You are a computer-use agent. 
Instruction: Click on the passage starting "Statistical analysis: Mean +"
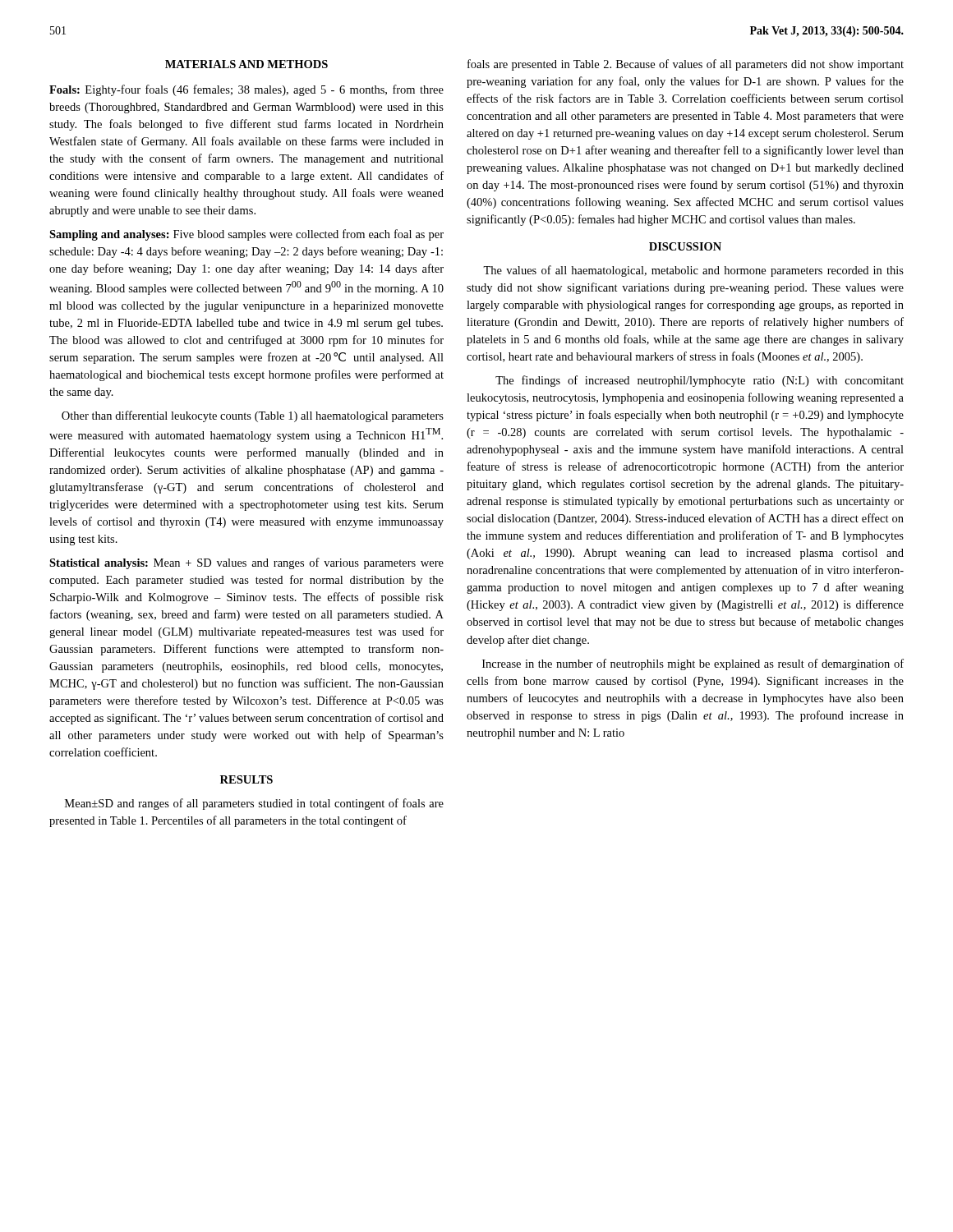(246, 658)
